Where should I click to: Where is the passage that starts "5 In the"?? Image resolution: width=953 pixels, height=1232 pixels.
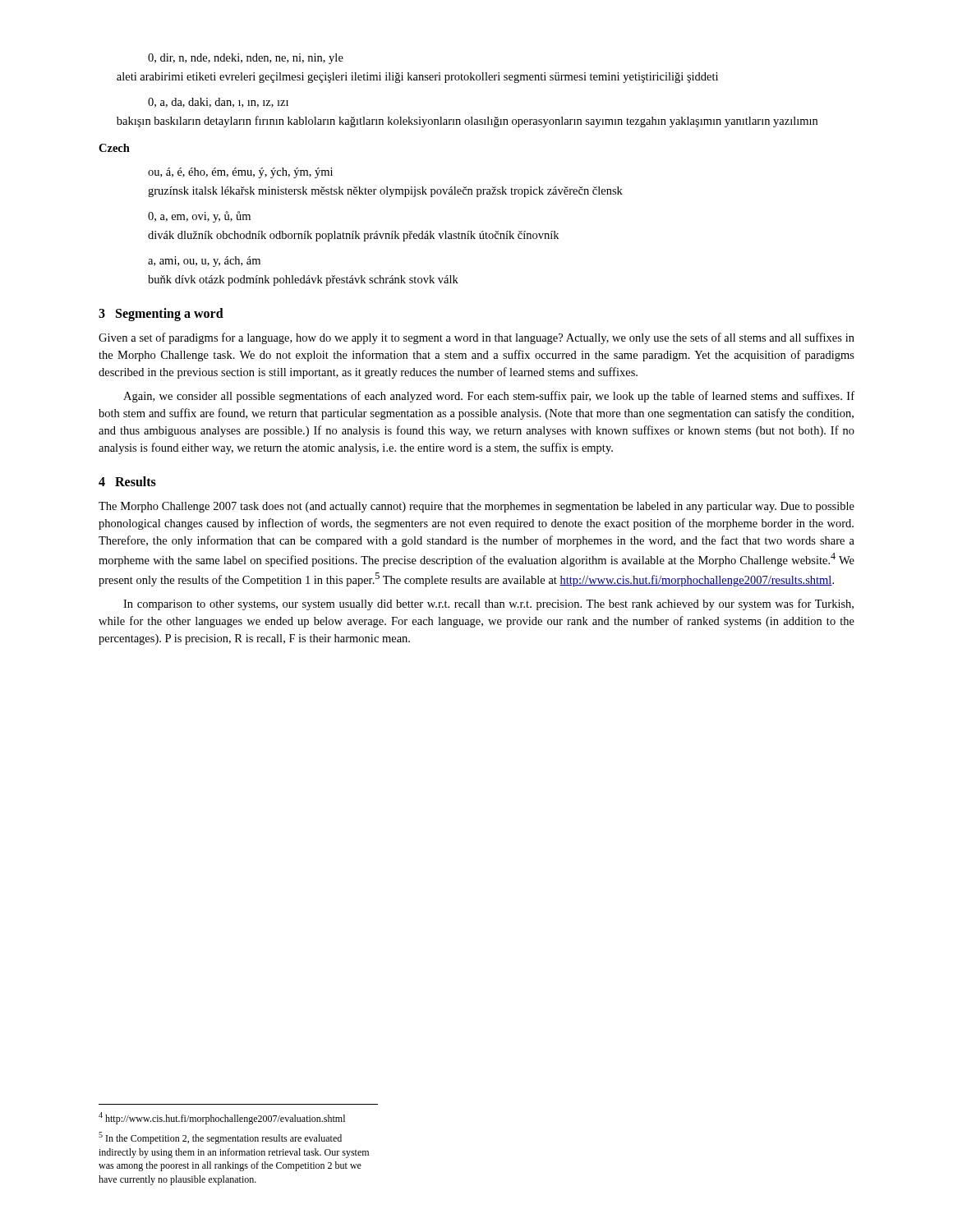pos(234,1158)
